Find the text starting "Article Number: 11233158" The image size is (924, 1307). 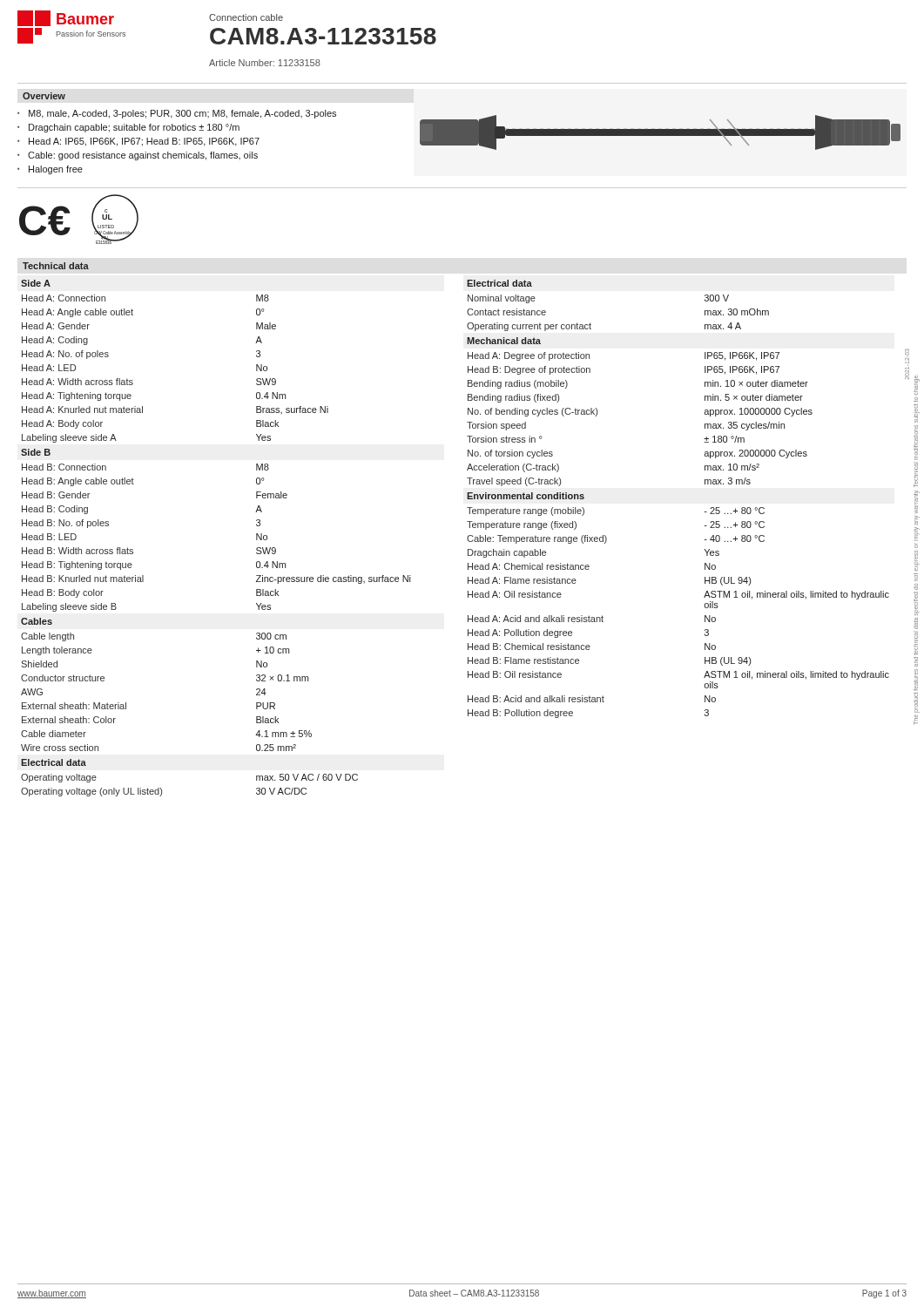265,63
